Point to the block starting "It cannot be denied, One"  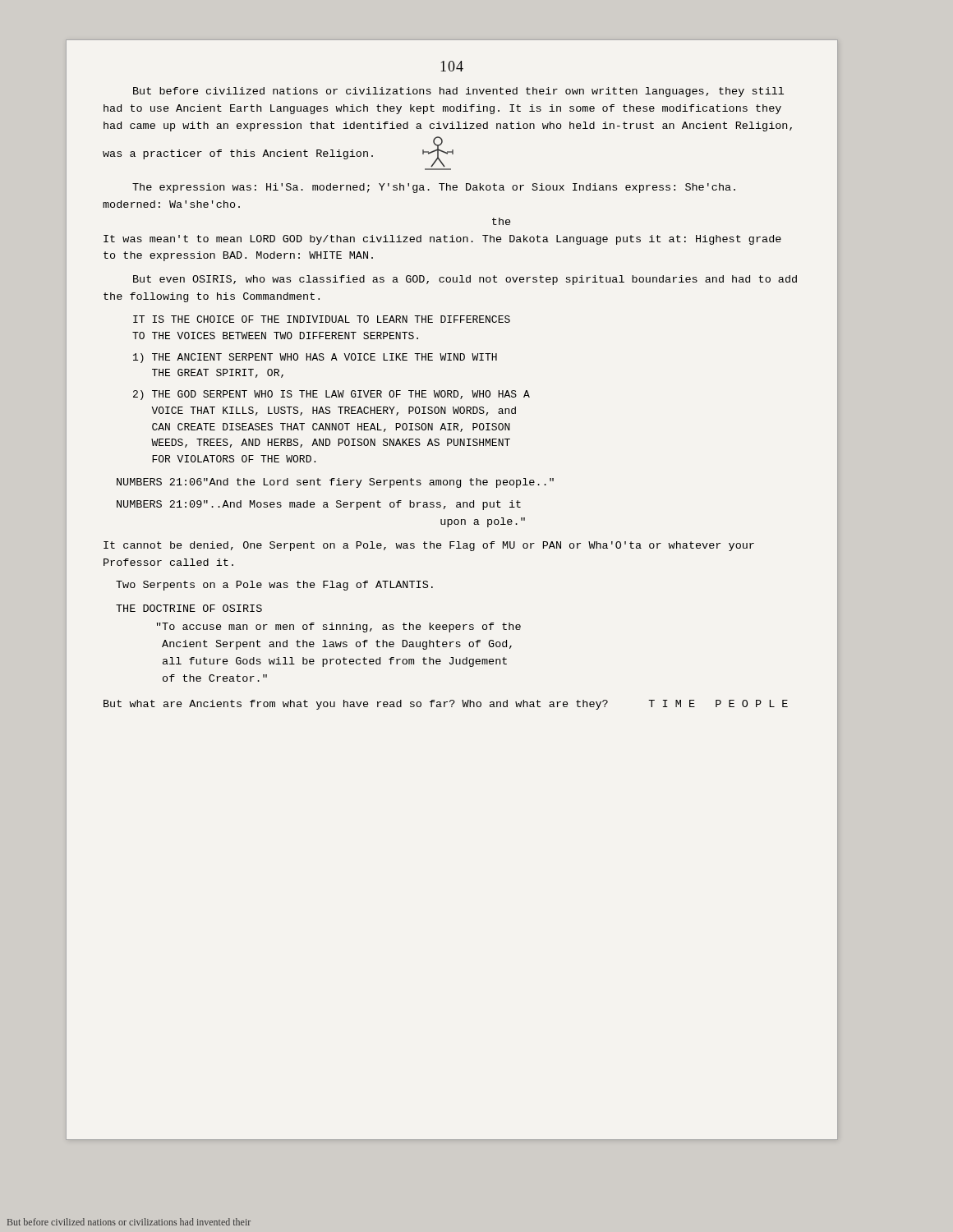tap(429, 554)
